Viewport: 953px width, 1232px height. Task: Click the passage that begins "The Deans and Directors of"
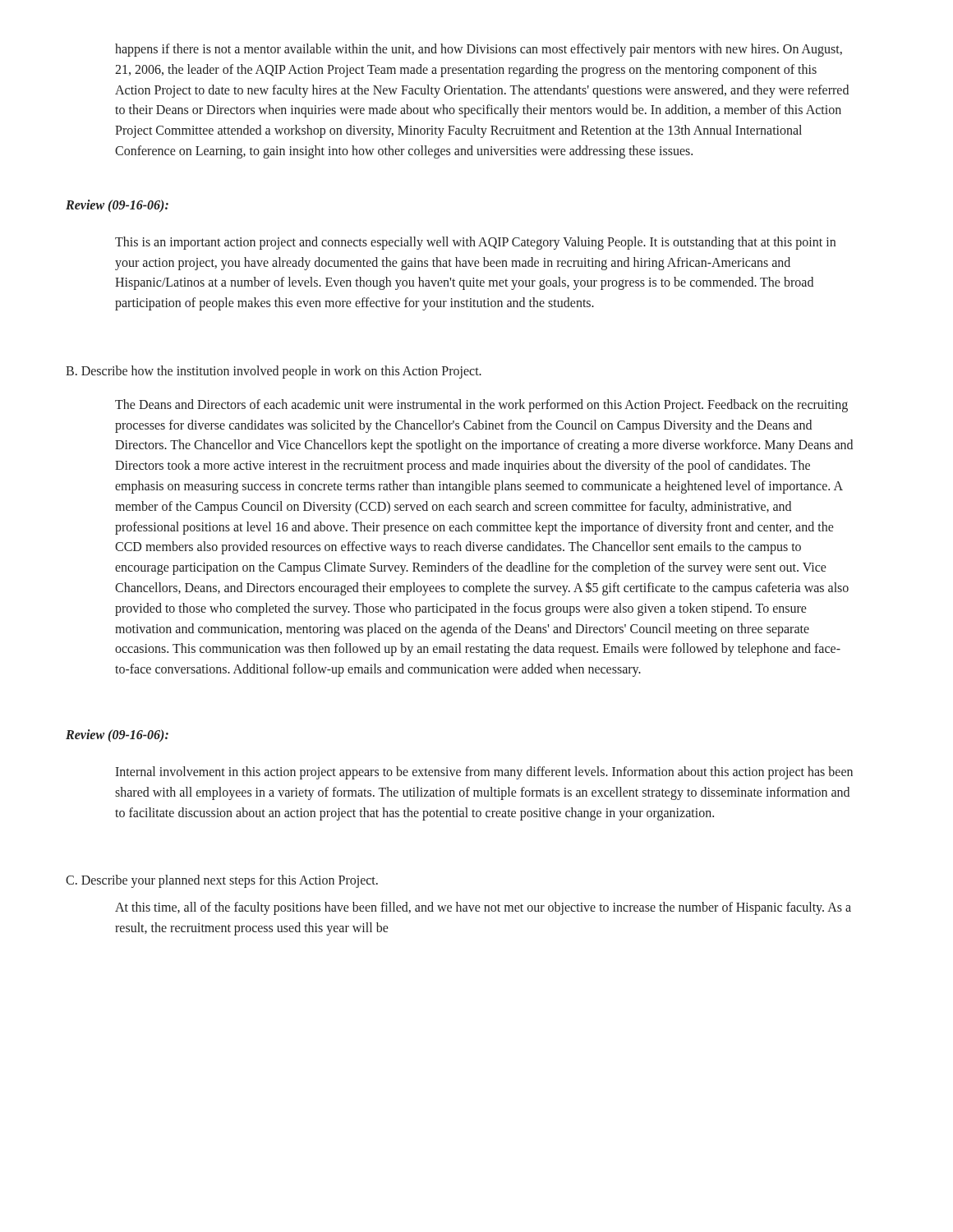tap(485, 537)
